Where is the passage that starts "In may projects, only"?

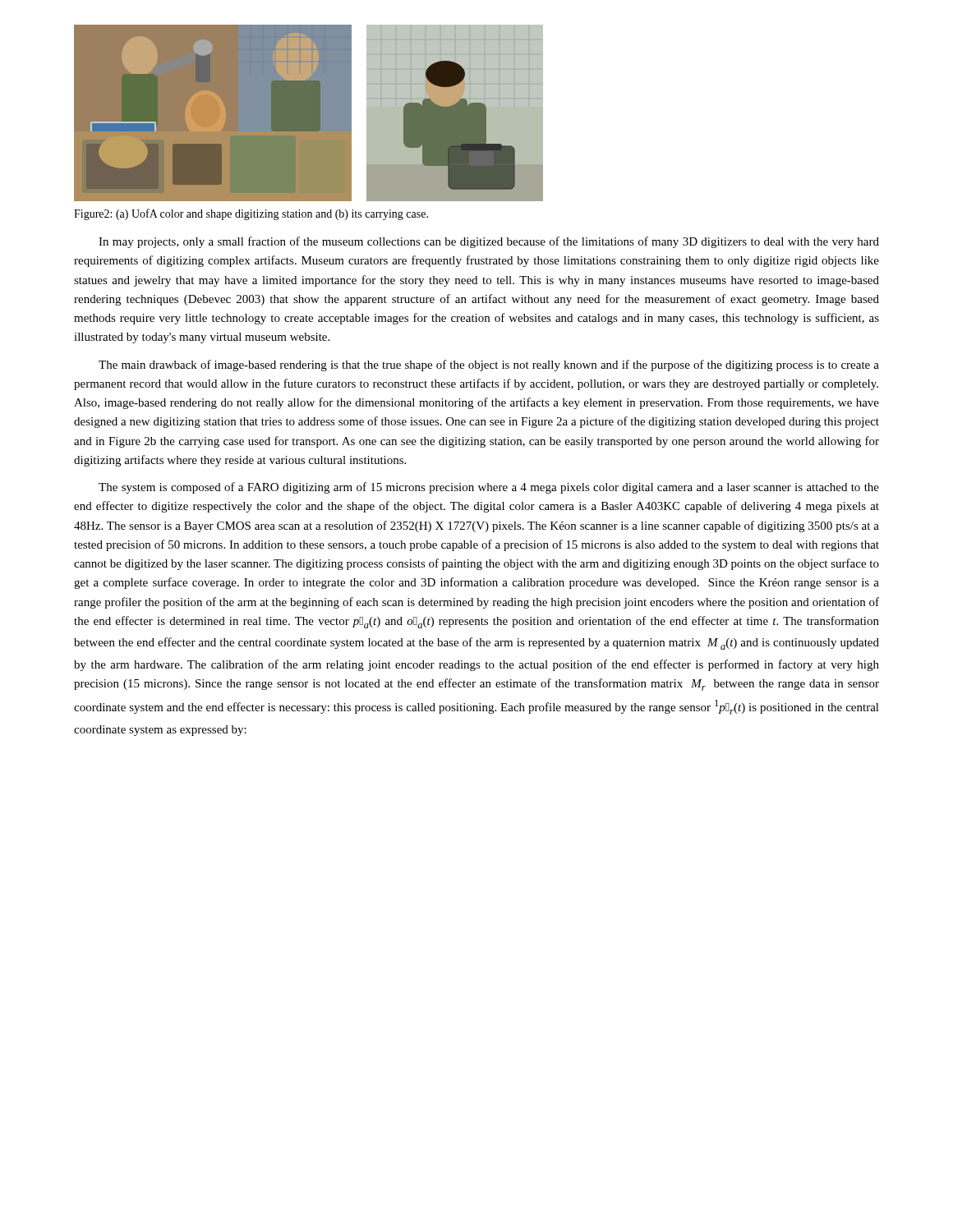click(476, 289)
